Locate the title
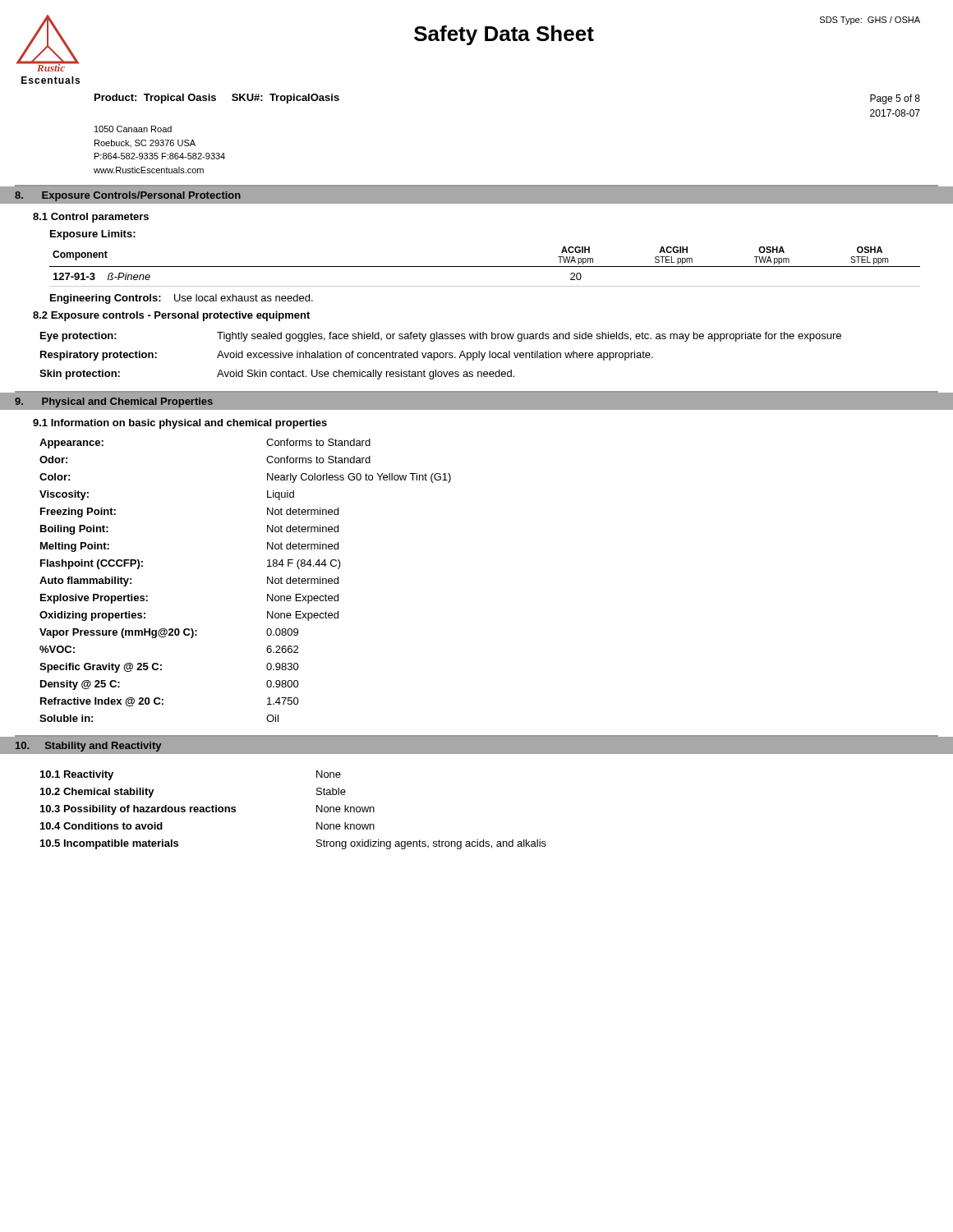 tap(504, 34)
